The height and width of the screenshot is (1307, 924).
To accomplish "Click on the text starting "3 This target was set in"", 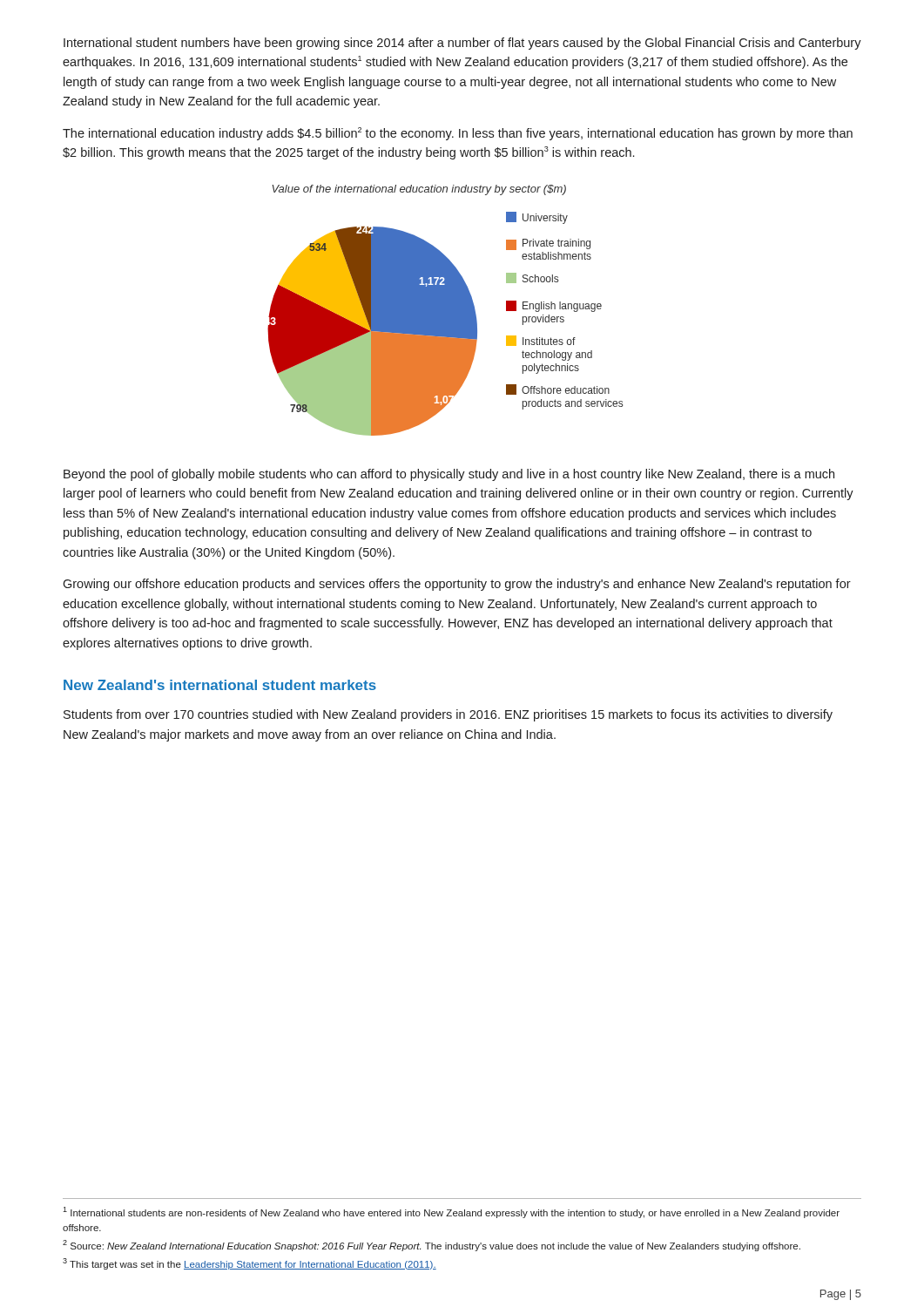I will pos(249,1263).
